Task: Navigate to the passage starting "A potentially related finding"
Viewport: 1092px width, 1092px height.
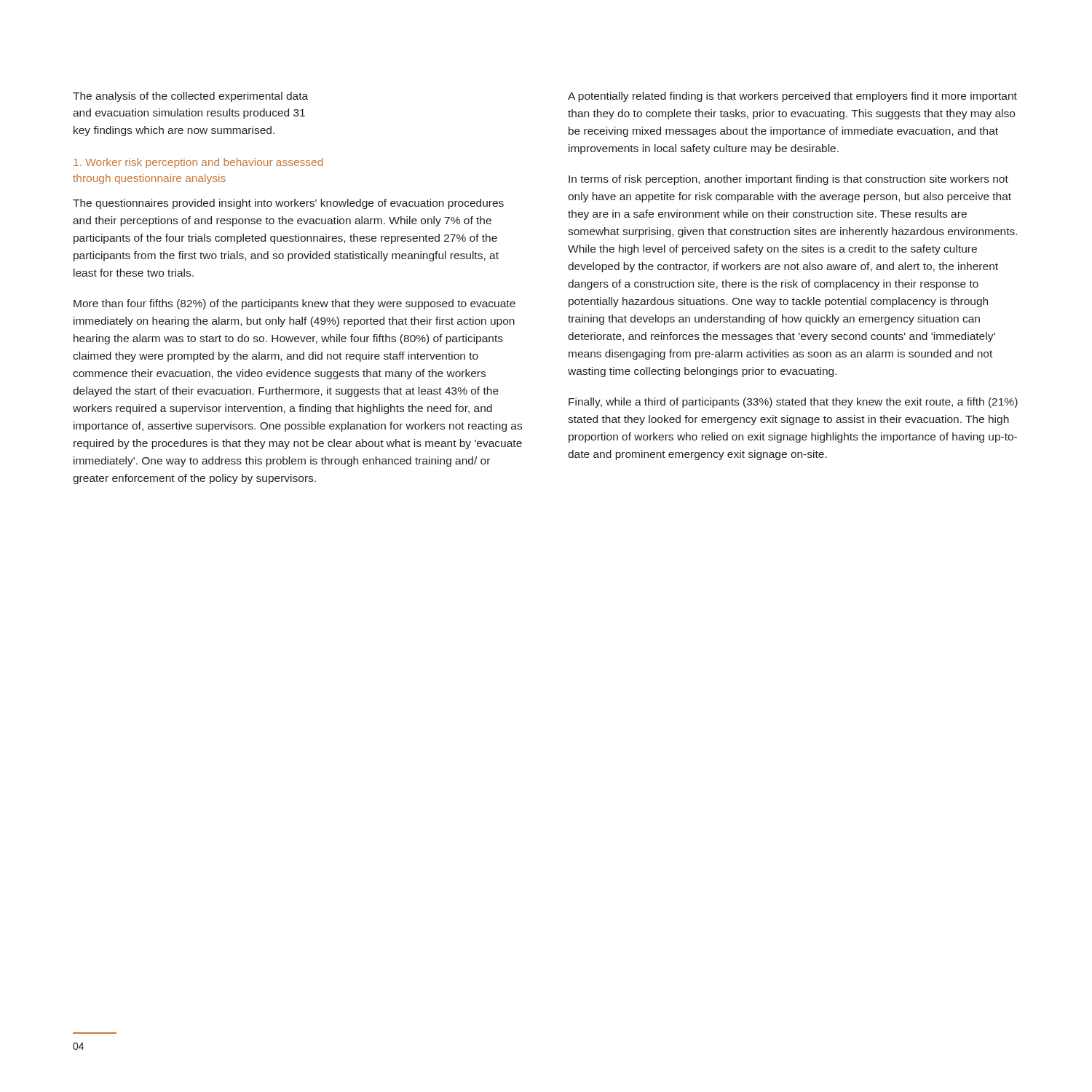Action: pyautogui.click(x=792, y=122)
